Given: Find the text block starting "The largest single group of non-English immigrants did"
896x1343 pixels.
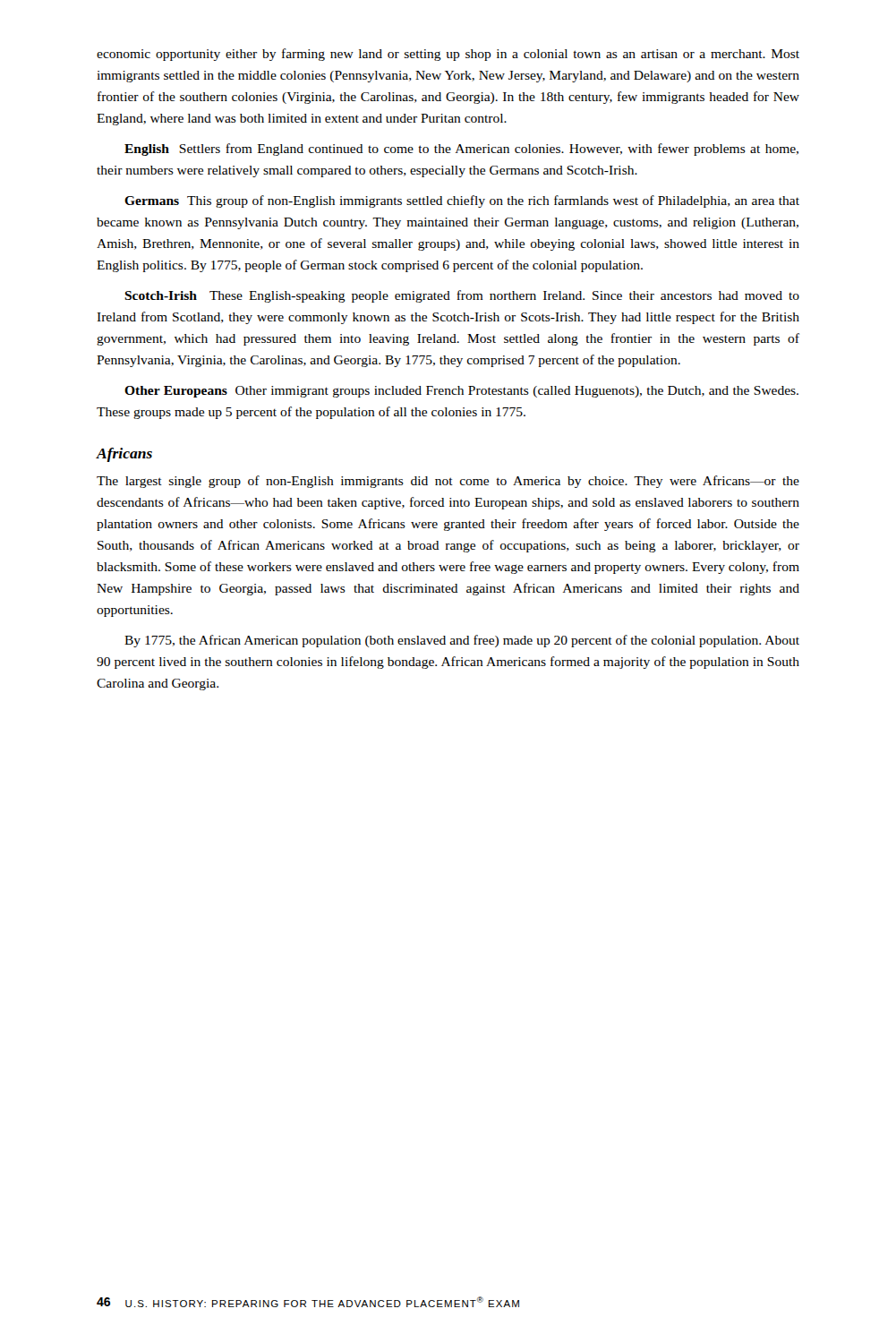Looking at the screenshot, I should pos(448,545).
